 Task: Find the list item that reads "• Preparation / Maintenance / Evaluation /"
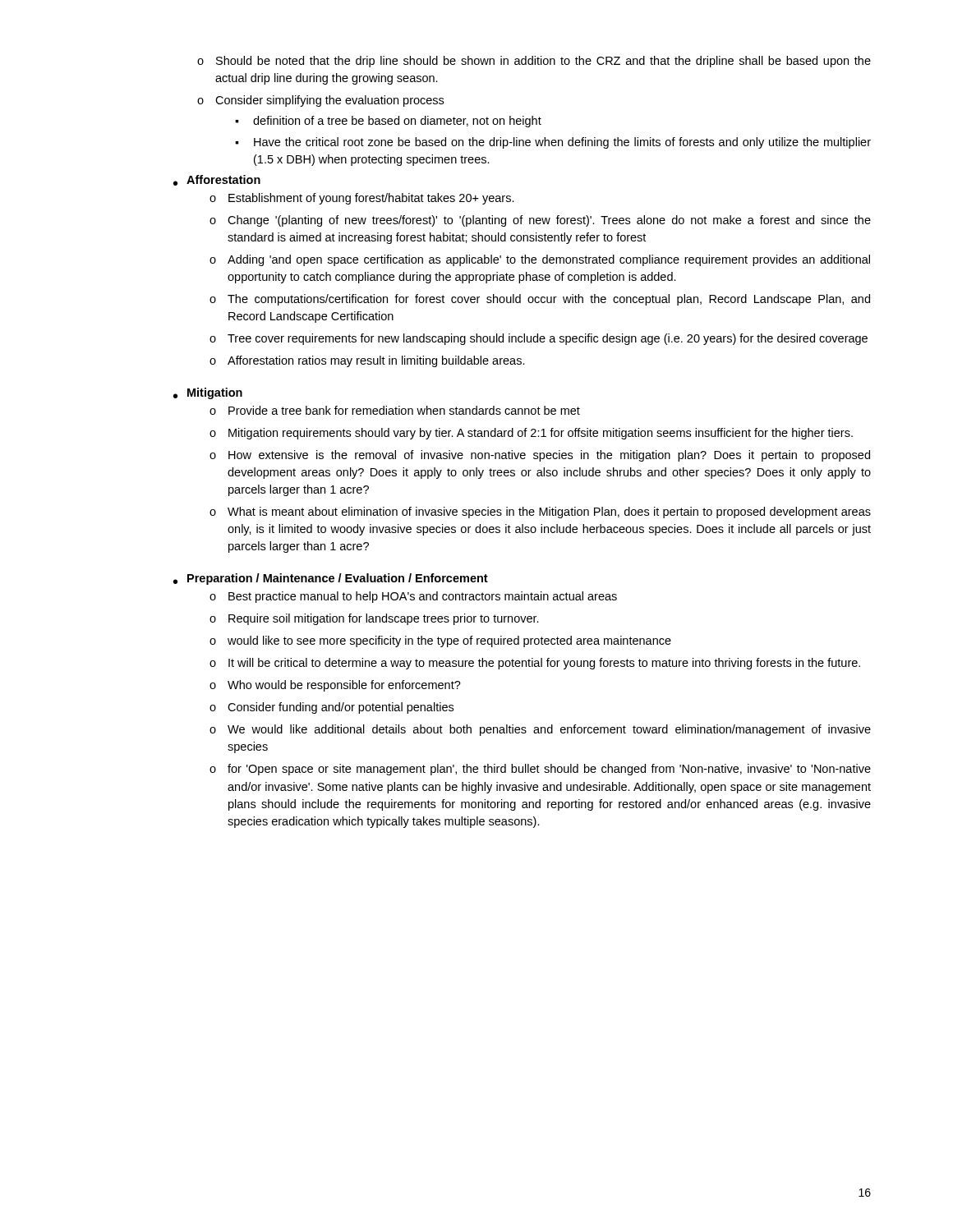(x=331, y=579)
